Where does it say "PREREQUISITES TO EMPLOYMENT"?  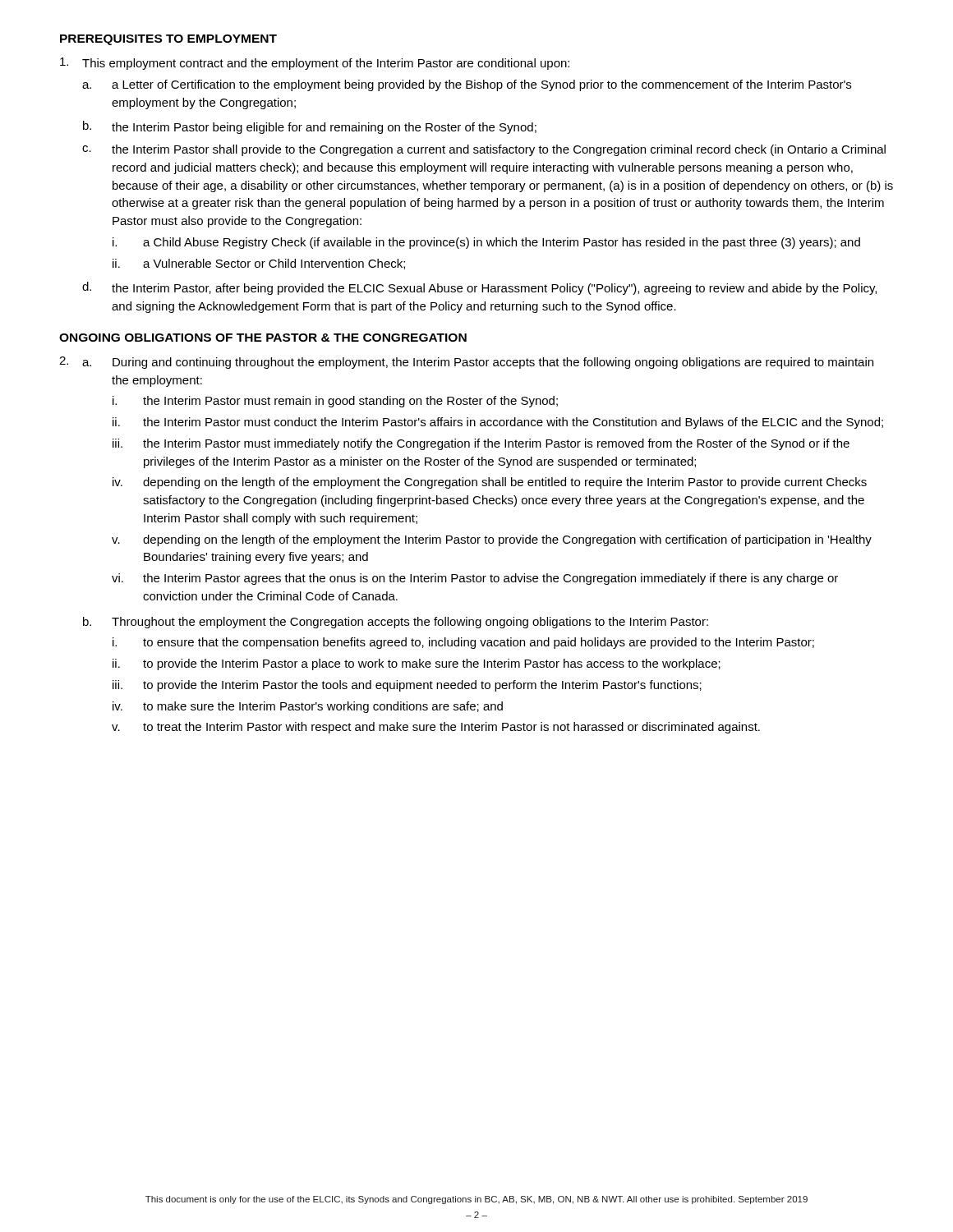168,40
